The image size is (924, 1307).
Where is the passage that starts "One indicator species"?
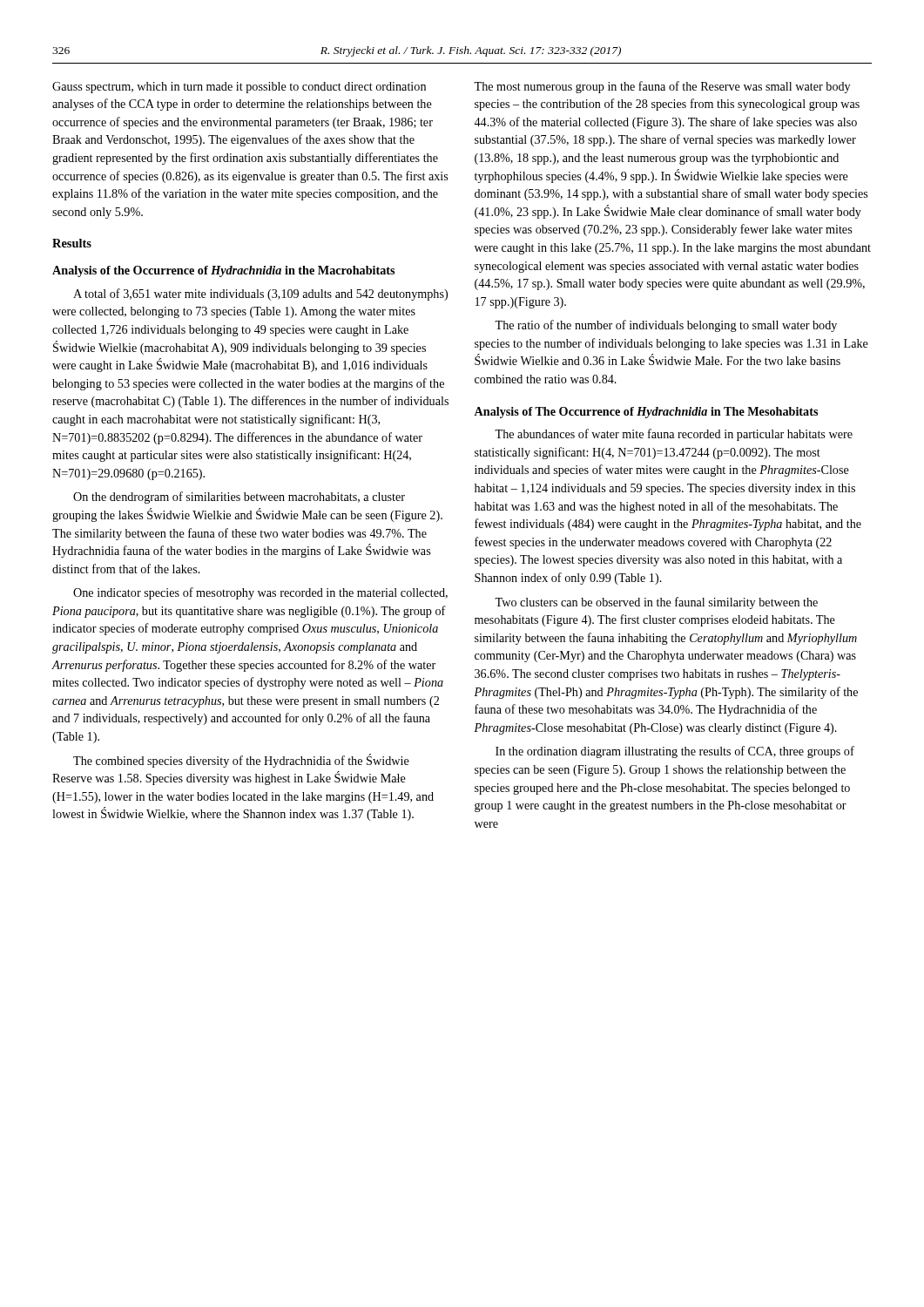(x=251, y=665)
